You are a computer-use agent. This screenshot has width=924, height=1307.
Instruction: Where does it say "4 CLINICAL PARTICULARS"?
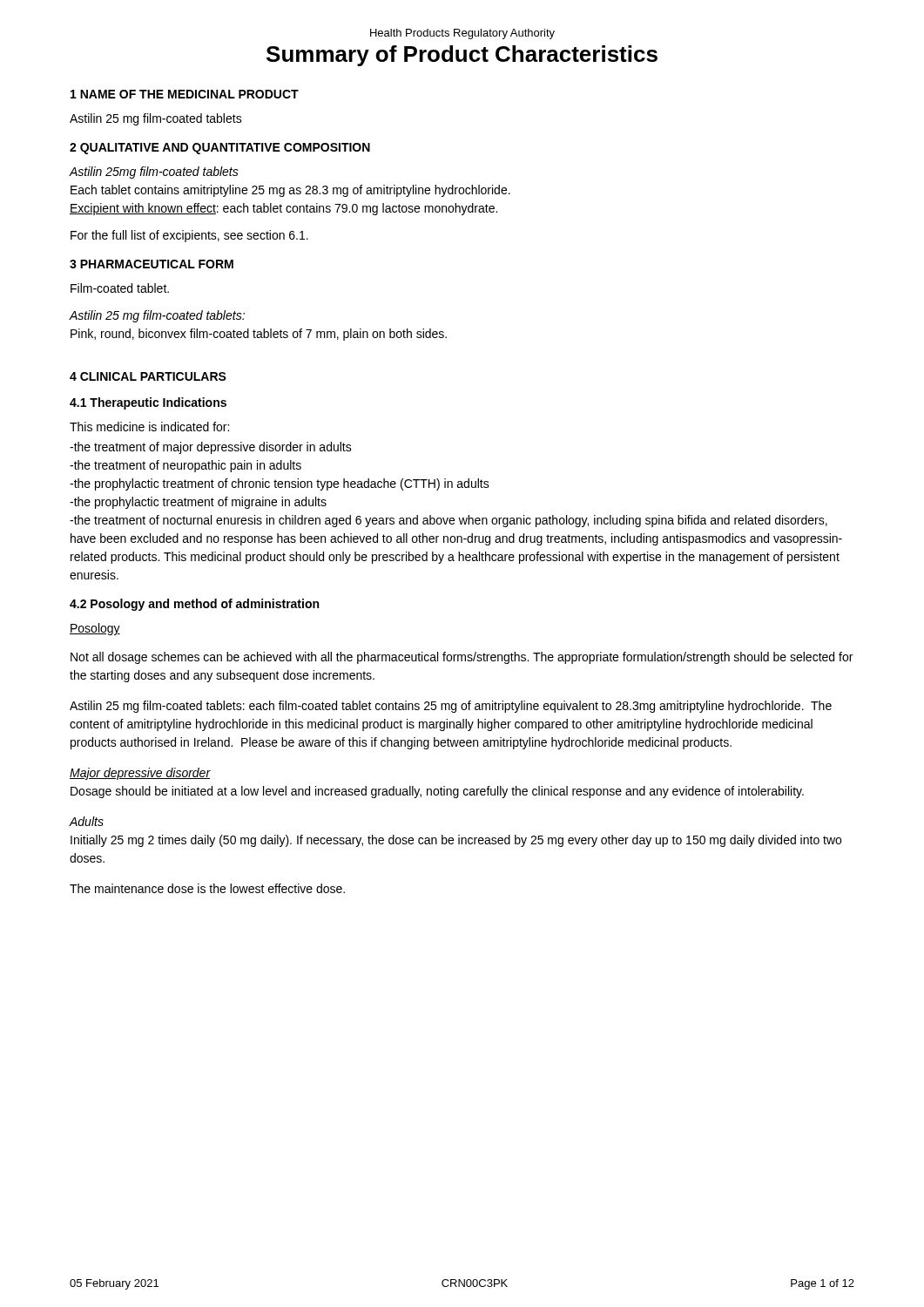pyautogui.click(x=148, y=376)
